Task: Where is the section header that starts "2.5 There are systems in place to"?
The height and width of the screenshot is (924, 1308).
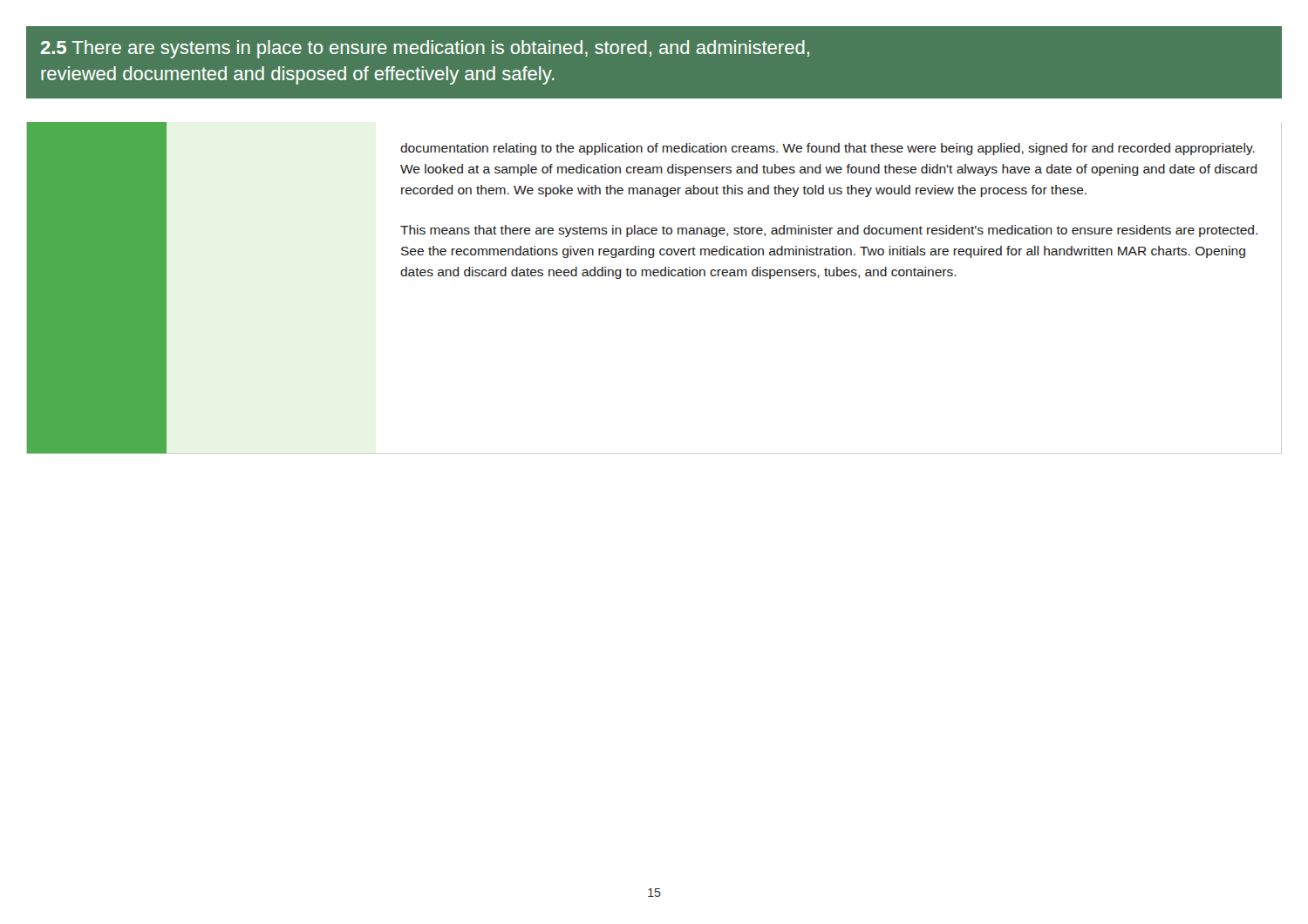Action: [x=425, y=60]
